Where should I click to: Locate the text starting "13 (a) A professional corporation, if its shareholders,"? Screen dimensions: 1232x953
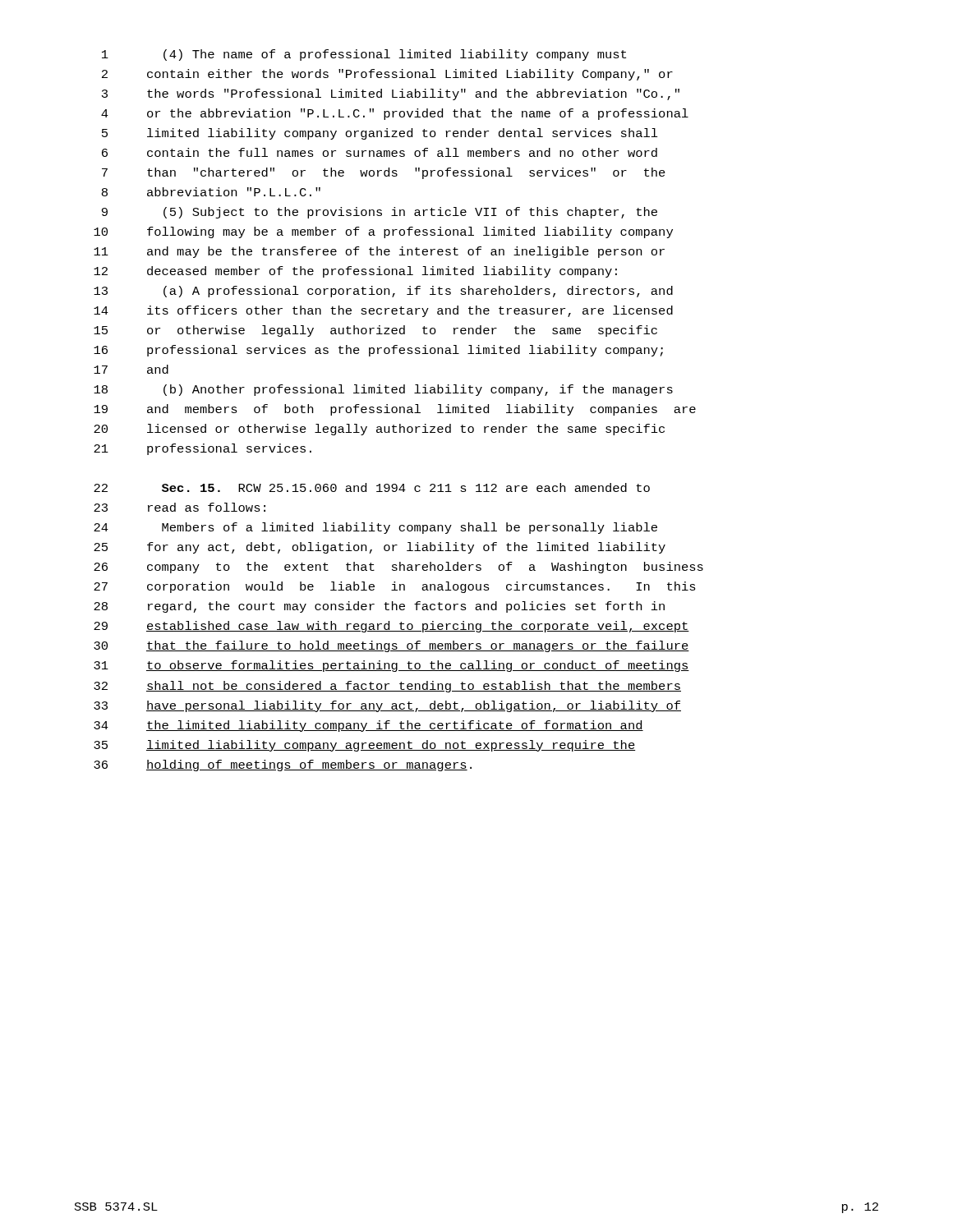click(x=476, y=331)
